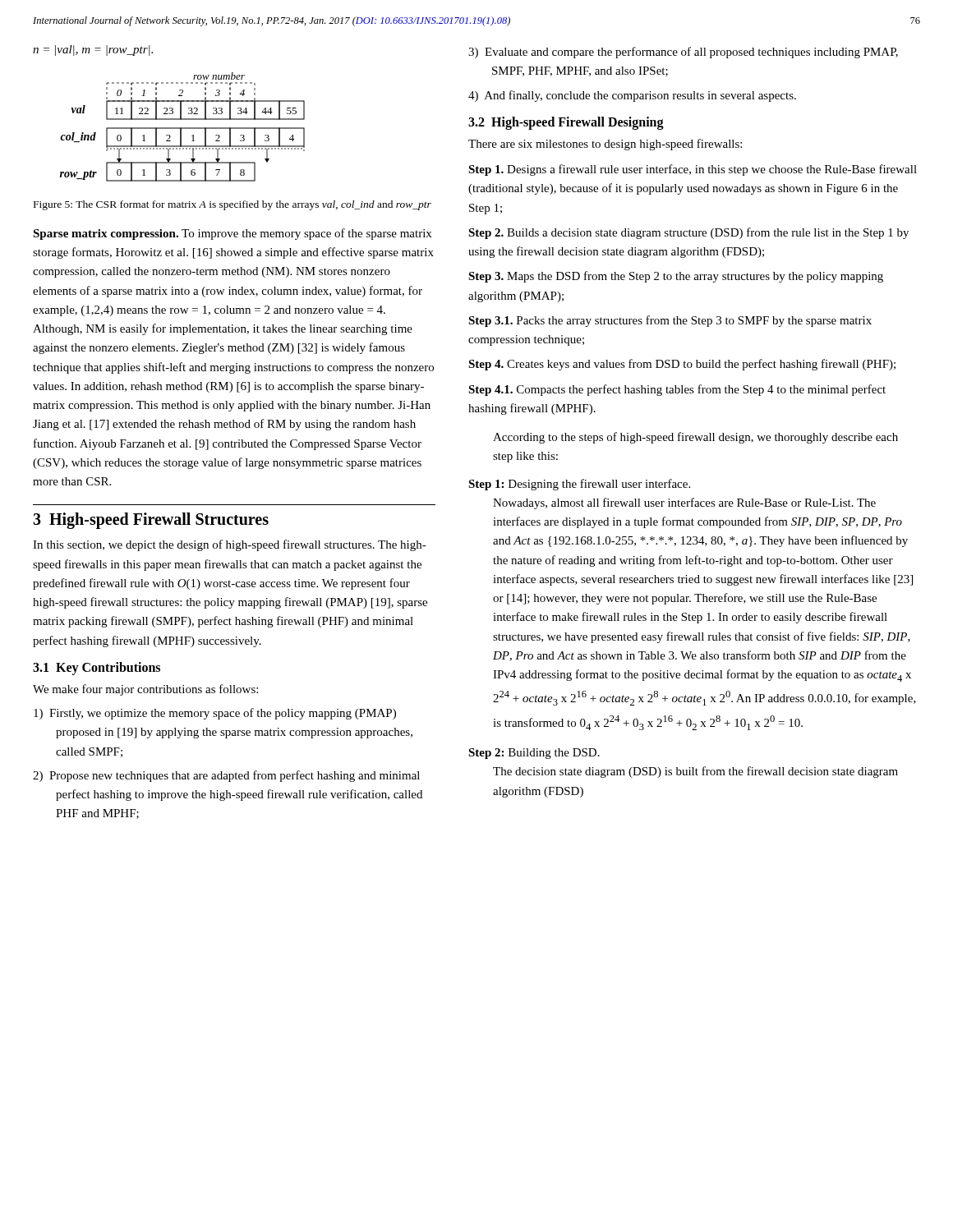The height and width of the screenshot is (1232, 953).
Task: Select the element starting "There are six milestones to"
Action: 606,144
